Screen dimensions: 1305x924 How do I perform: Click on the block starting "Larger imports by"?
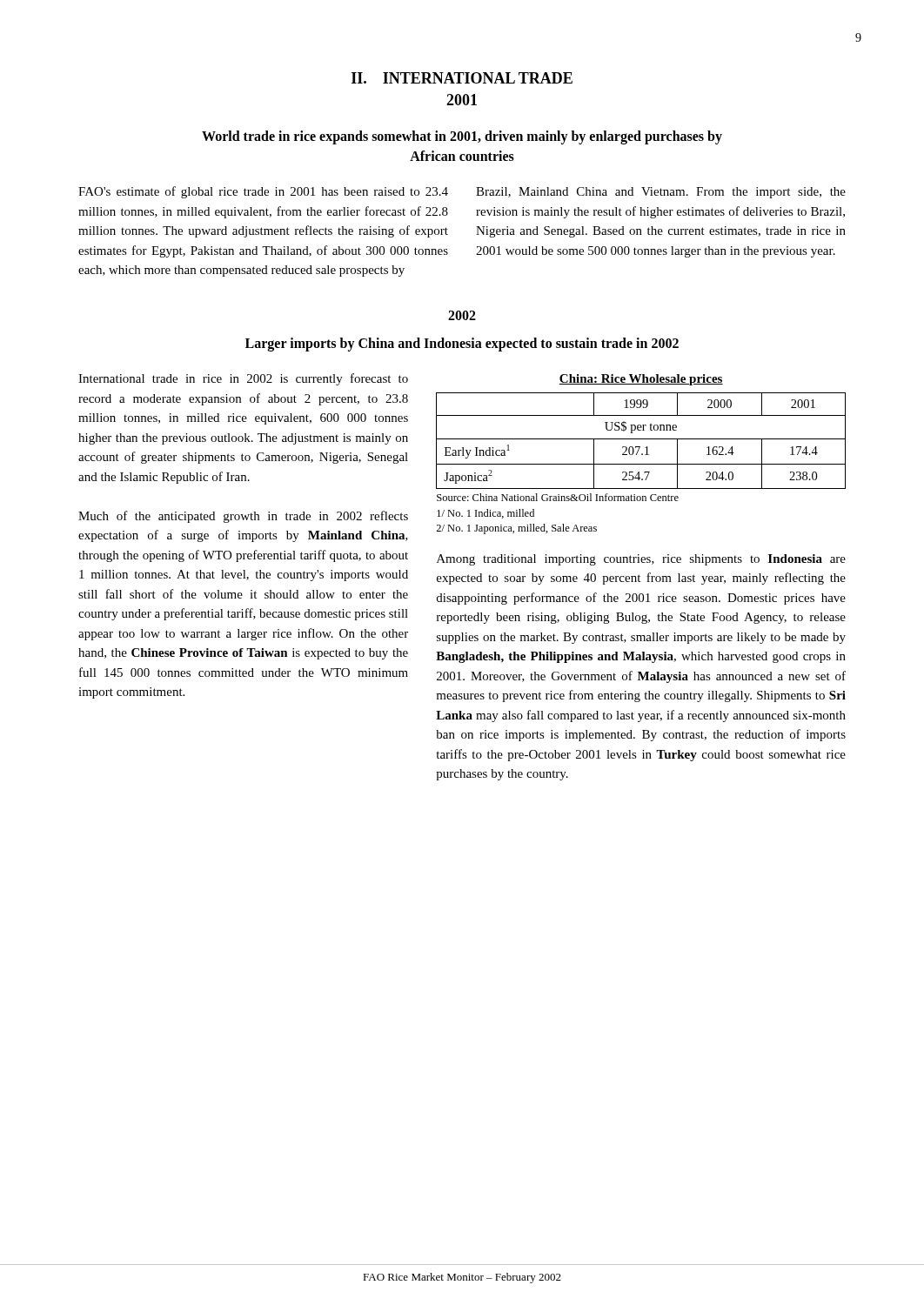(x=462, y=343)
